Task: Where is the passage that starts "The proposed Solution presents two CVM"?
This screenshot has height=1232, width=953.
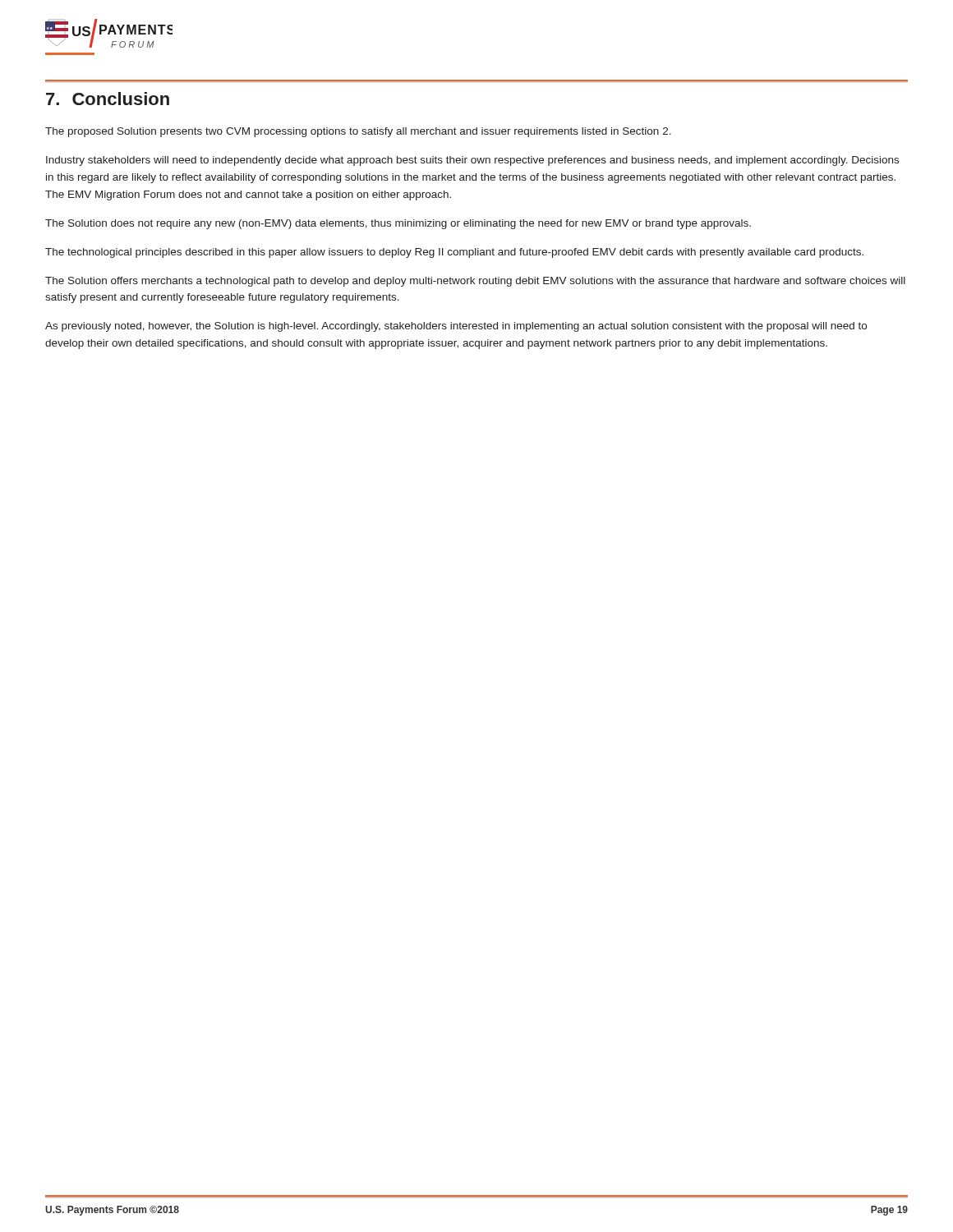Action: tap(358, 131)
